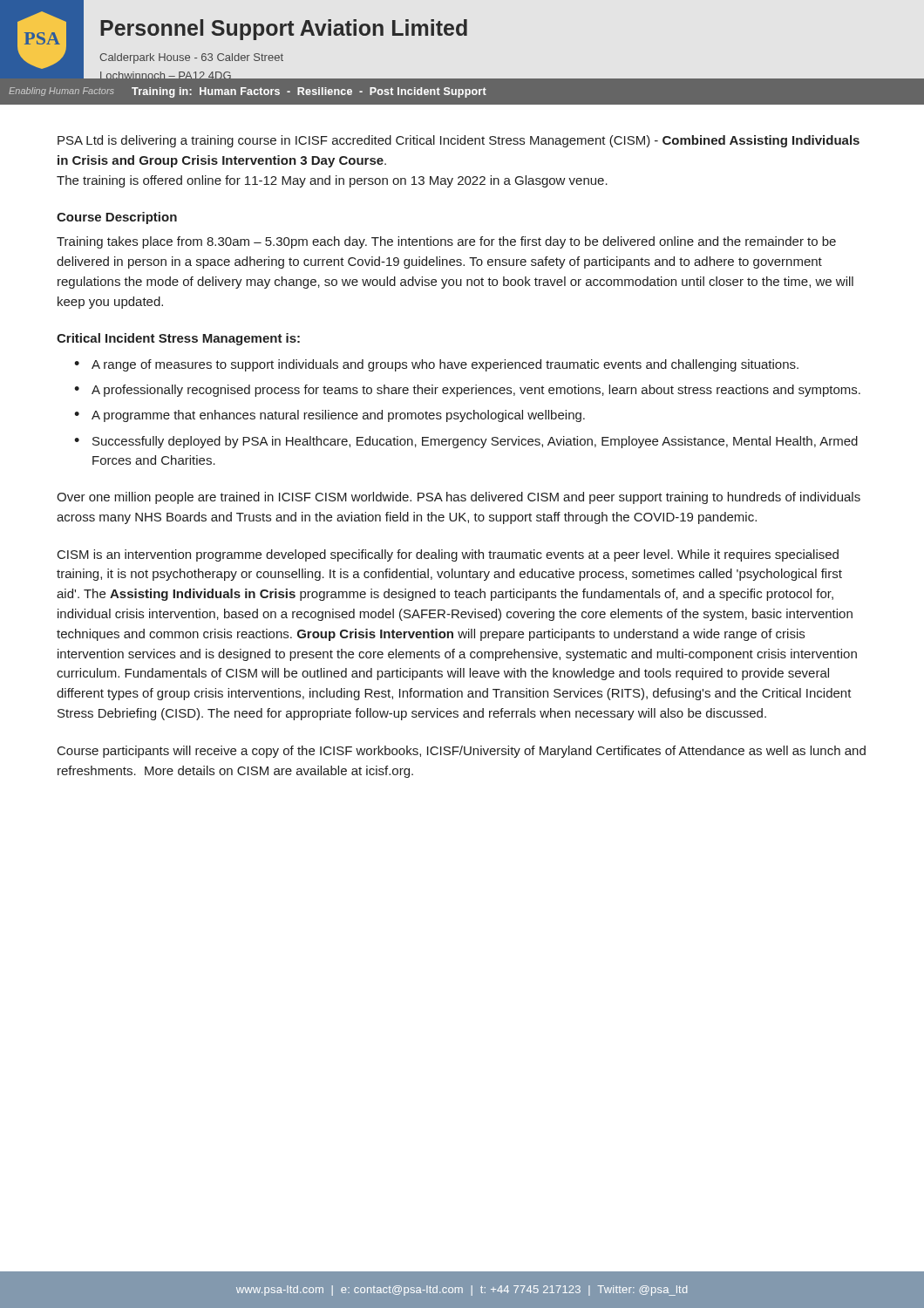Find the text starting "Course participants will receive"
The image size is (924, 1308).
461,760
